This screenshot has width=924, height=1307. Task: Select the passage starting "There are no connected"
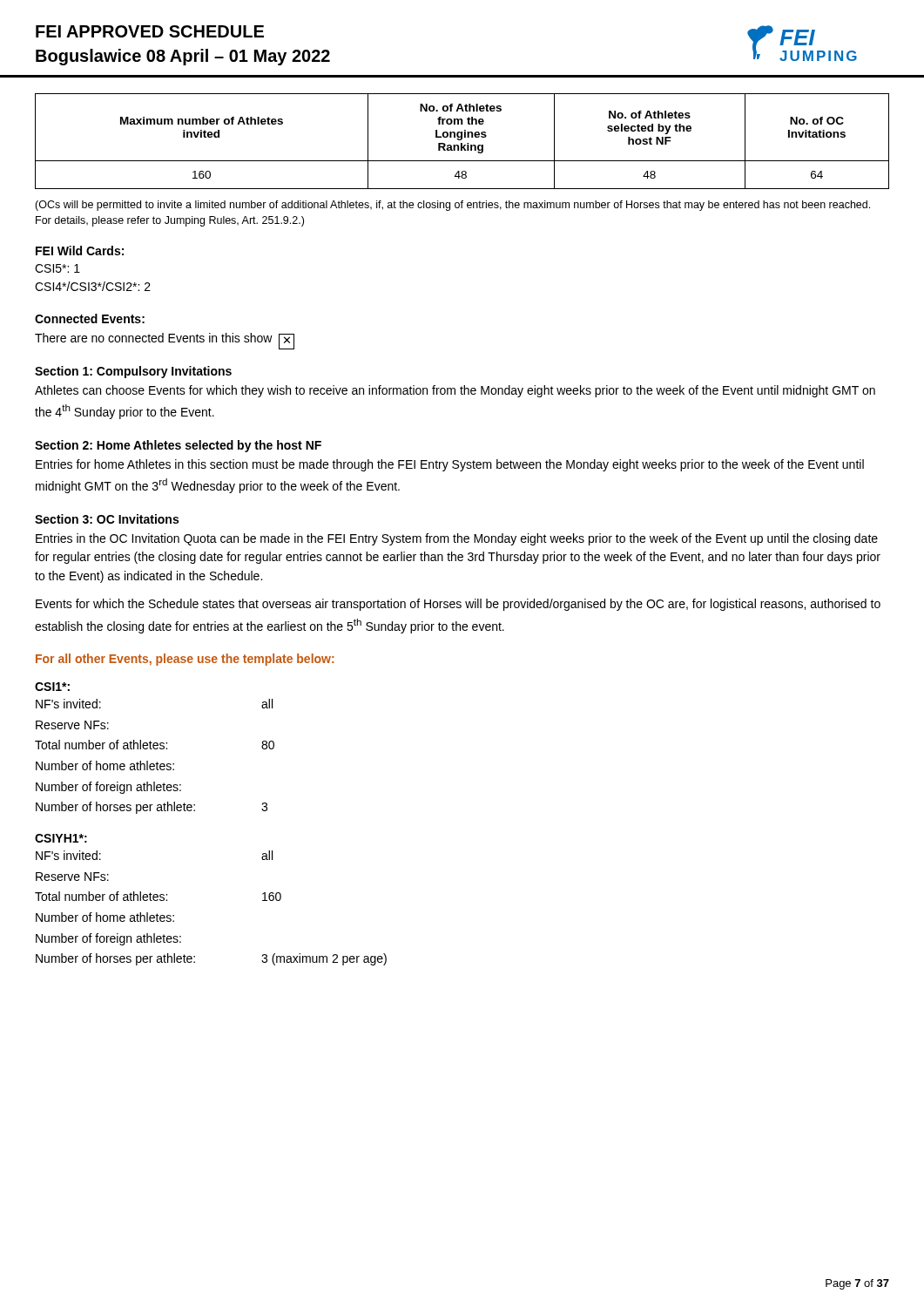[165, 340]
